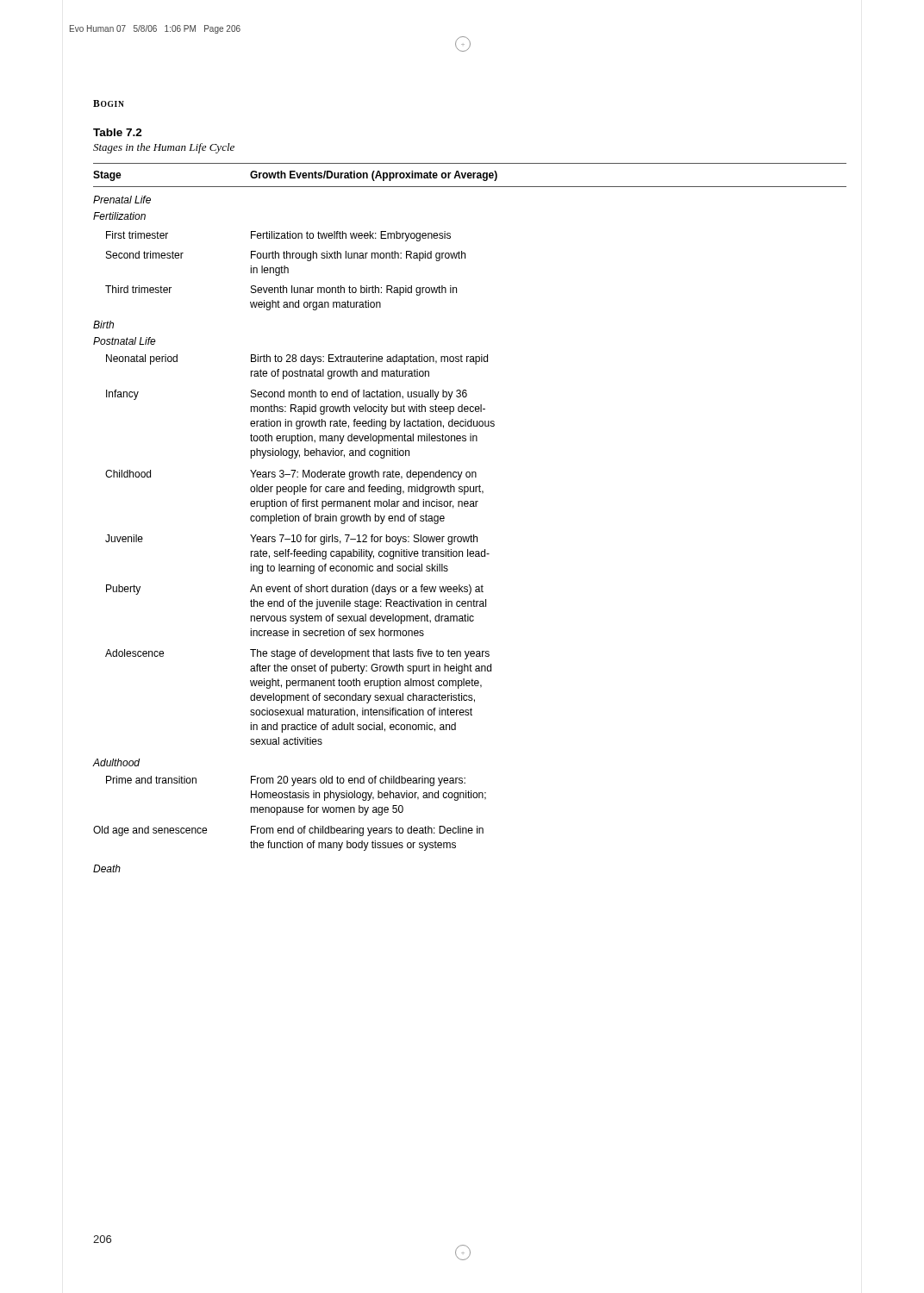Image resolution: width=924 pixels, height=1293 pixels.
Task: Click on the table containing "Prime and transition"
Action: (470, 523)
